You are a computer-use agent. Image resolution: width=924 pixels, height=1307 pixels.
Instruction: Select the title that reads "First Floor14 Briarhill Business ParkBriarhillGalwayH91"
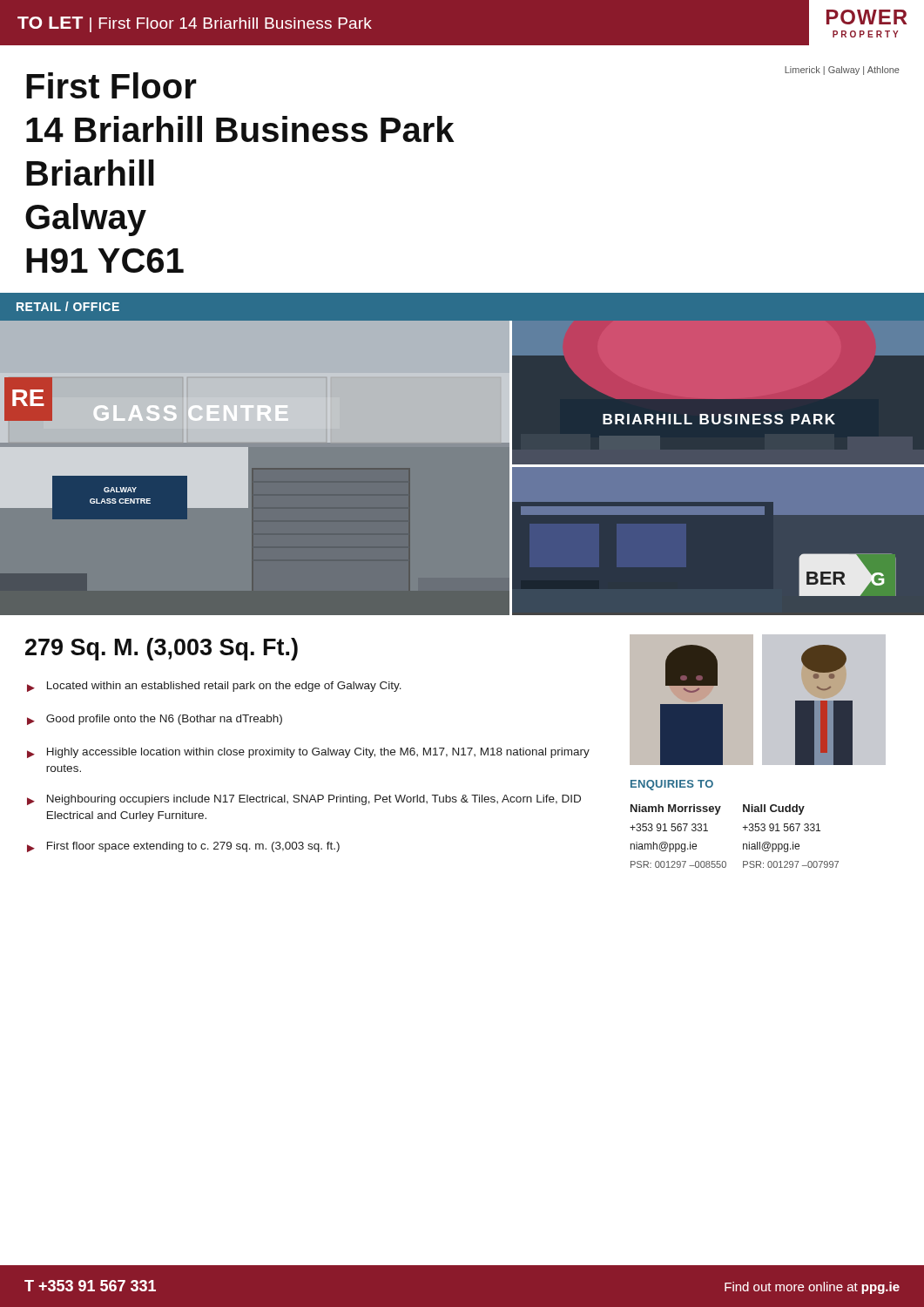(111, 85)
